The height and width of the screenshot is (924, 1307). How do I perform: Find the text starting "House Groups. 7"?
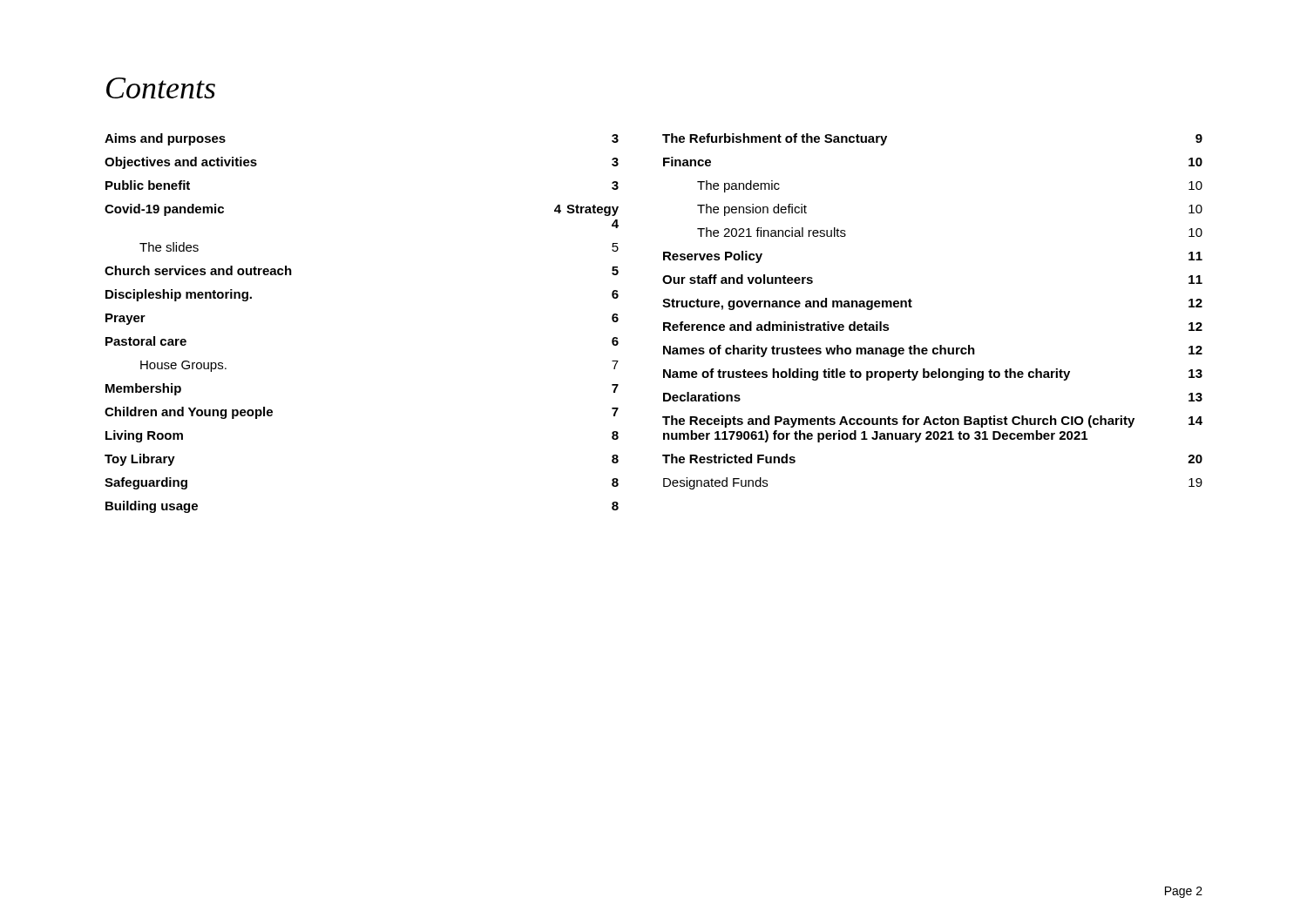[186, 365]
